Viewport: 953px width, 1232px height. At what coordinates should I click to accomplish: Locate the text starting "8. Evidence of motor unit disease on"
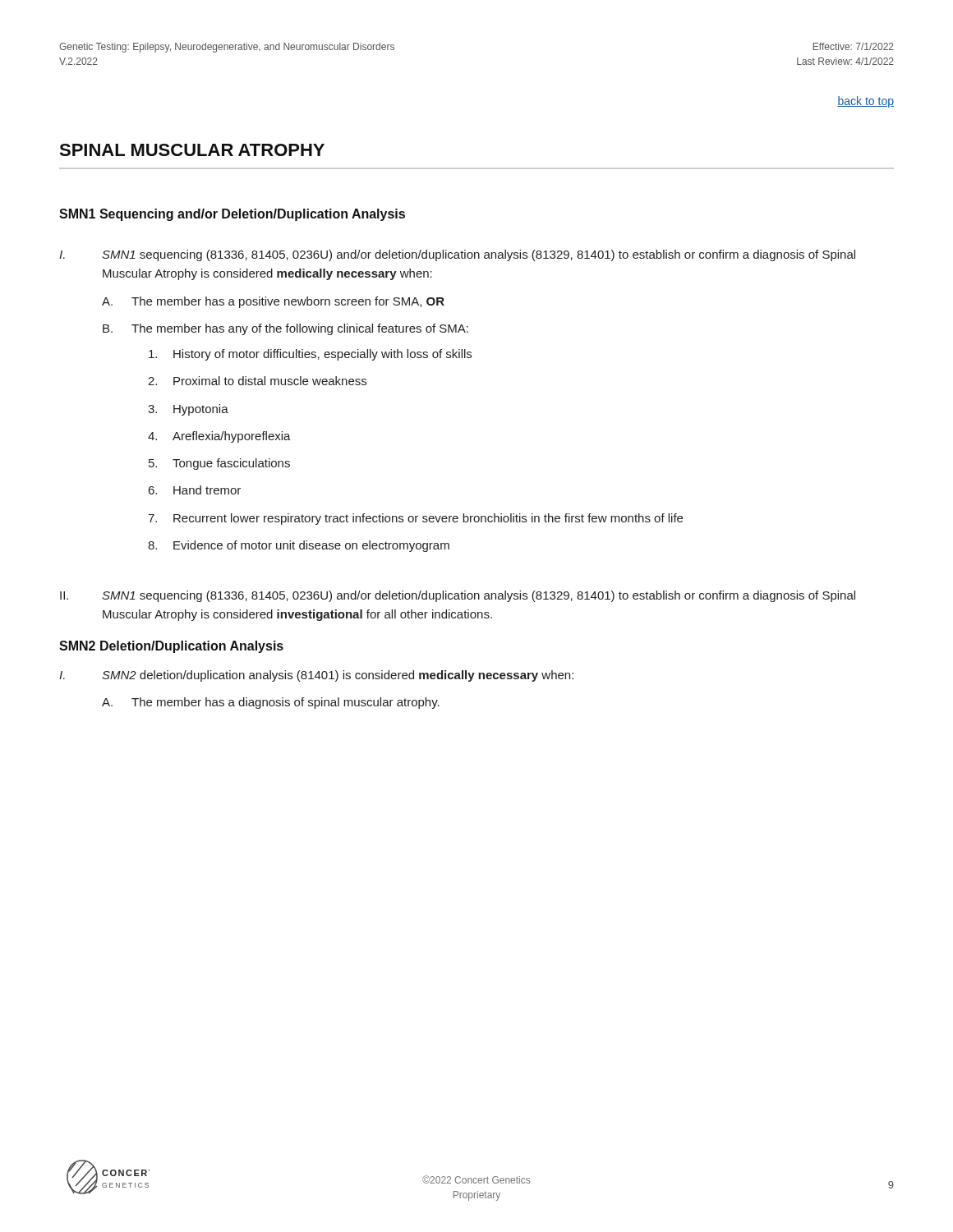point(299,546)
